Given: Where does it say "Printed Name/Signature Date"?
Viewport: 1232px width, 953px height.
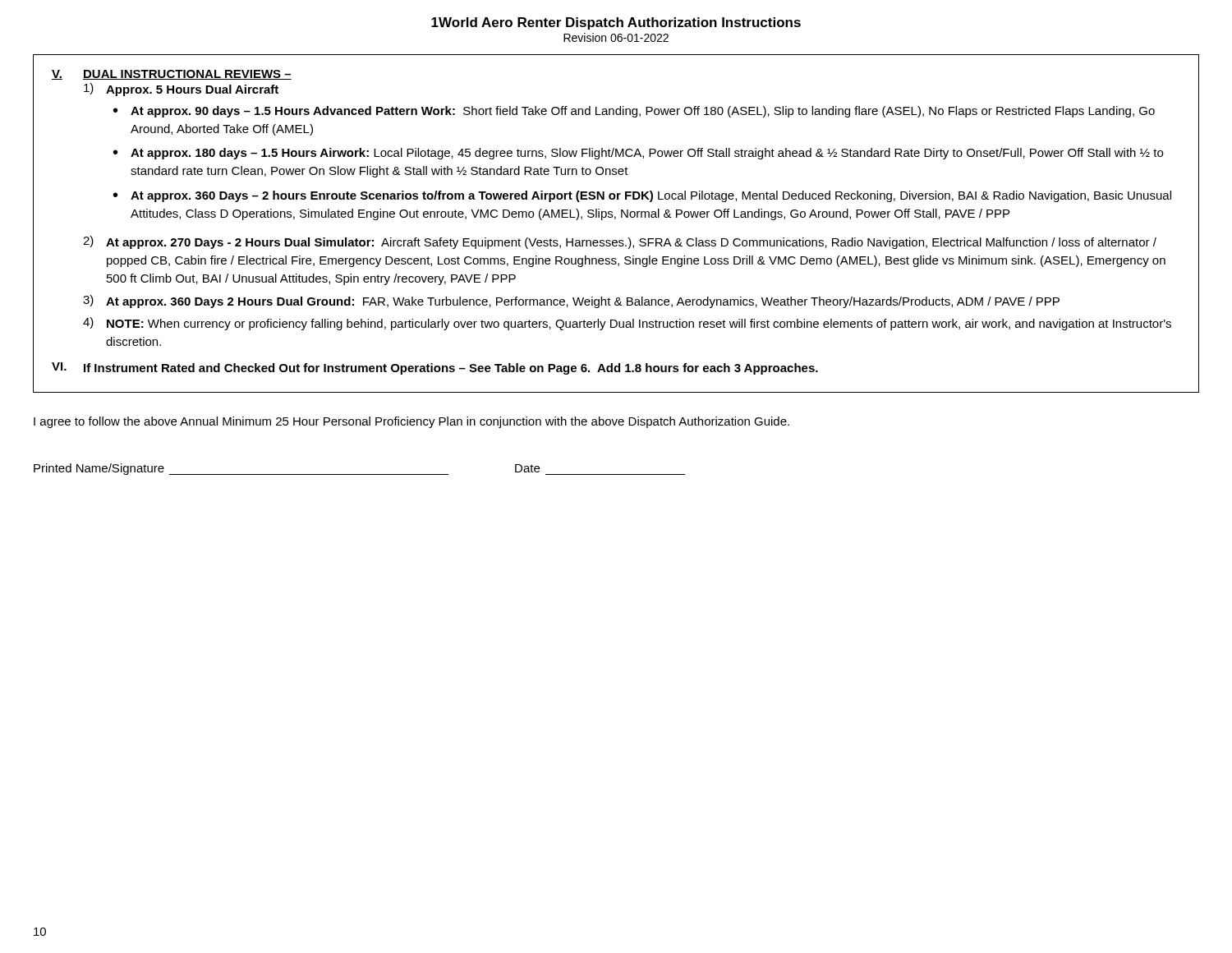Looking at the screenshot, I should [359, 467].
